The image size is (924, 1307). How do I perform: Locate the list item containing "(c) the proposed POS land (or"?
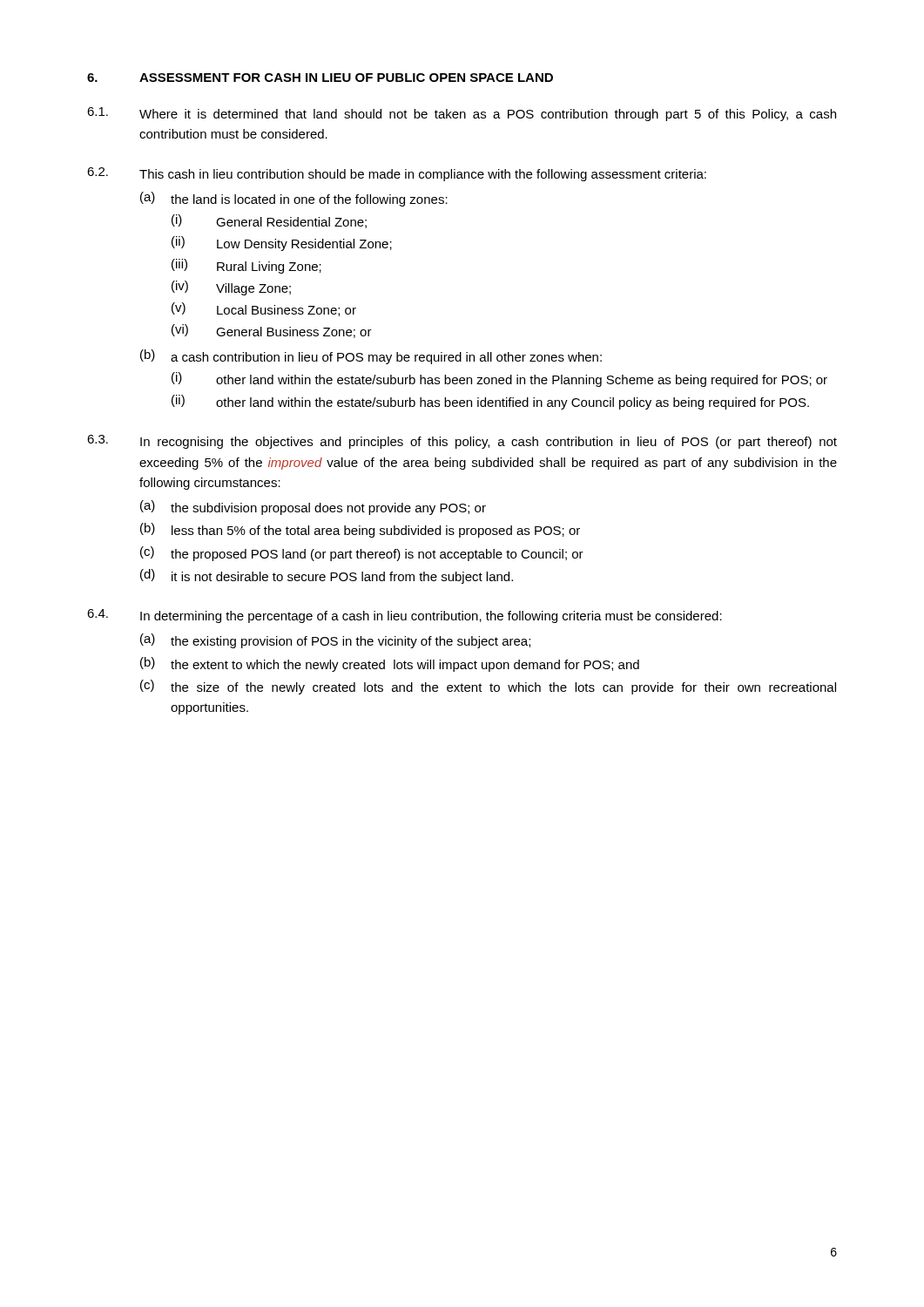[x=488, y=553]
